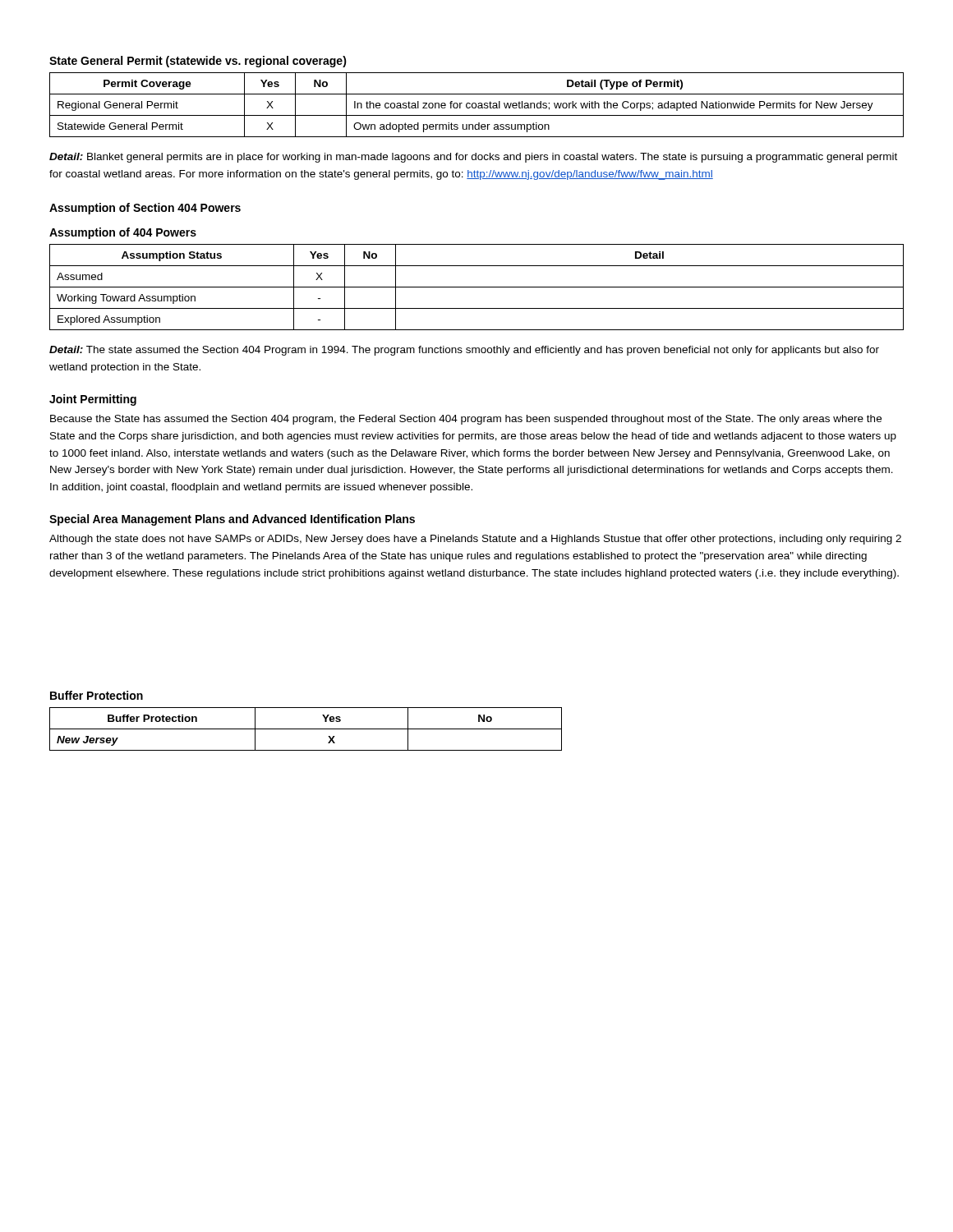The image size is (953, 1232).
Task: Select the region starting "Although the state does not have"
Action: pos(475,556)
